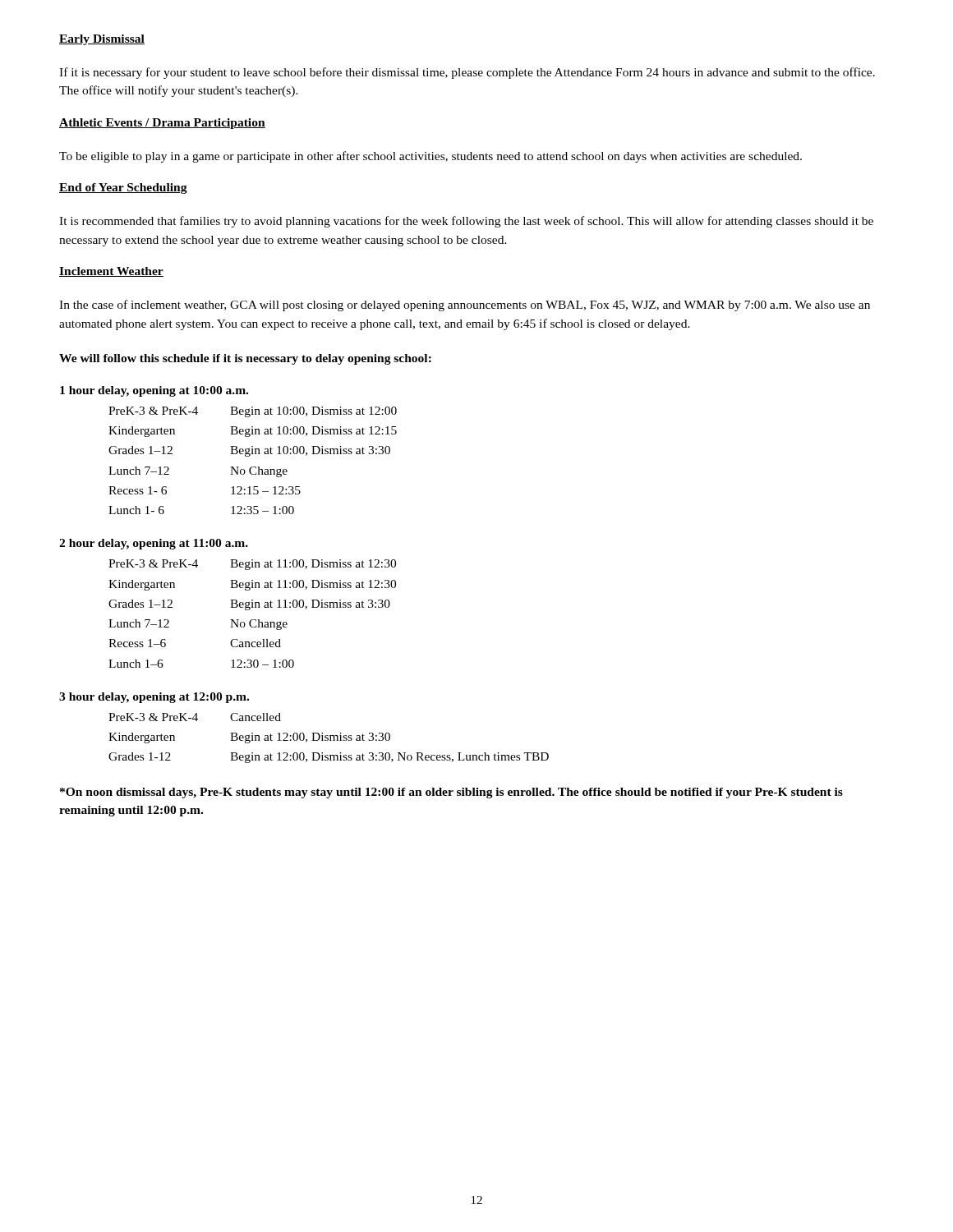Click on the text block that says "To be eligible"
Image resolution: width=953 pixels, height=1232 pixels.
pos(476,156)
